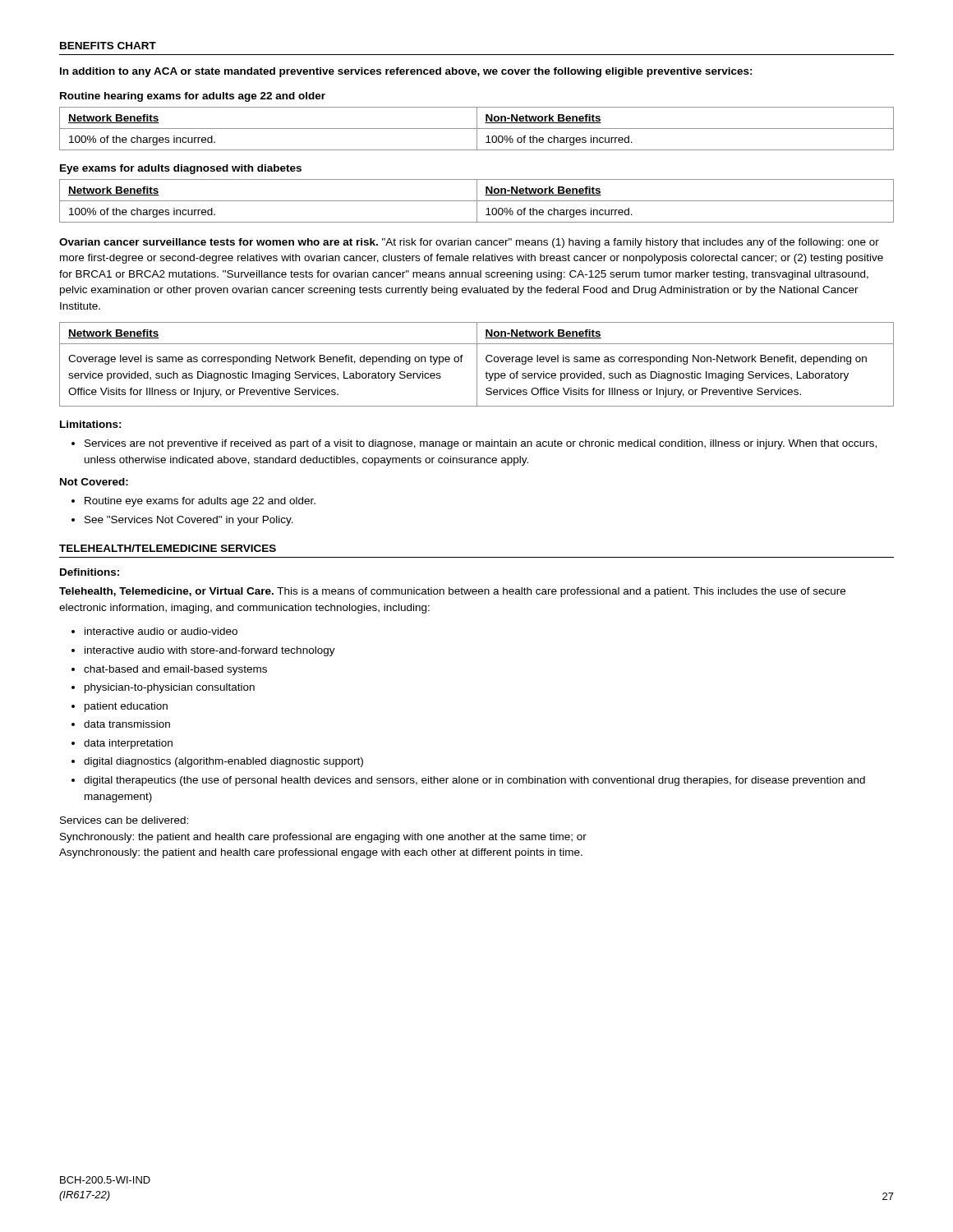Point to the block beginning "digital therapeutics (the use of personal"
Viewport: 953px width, 1232px height.
point(475,788)
